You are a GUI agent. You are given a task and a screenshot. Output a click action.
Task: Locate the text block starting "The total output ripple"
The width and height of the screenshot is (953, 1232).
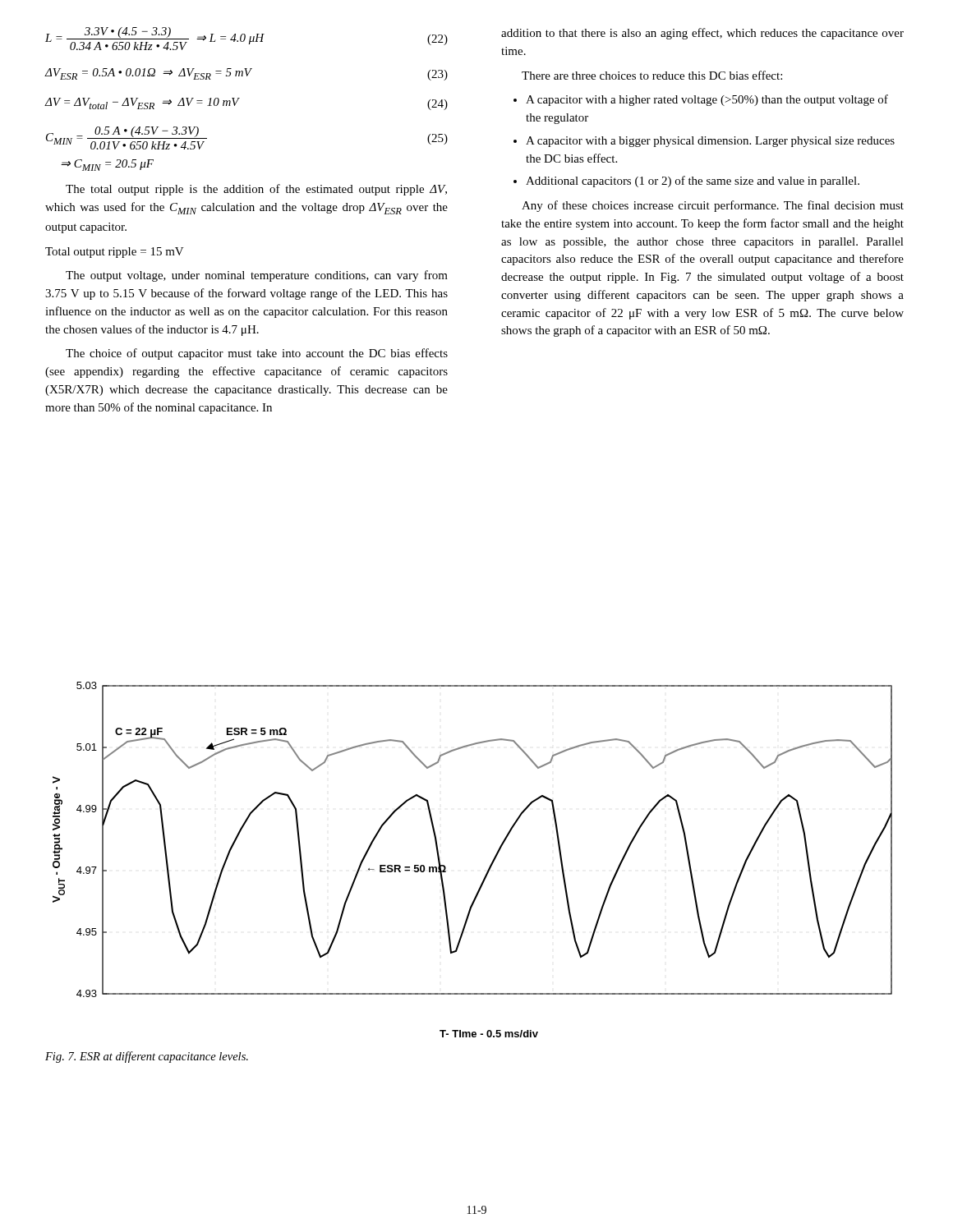pyautogui.click(x=246, y=209)
